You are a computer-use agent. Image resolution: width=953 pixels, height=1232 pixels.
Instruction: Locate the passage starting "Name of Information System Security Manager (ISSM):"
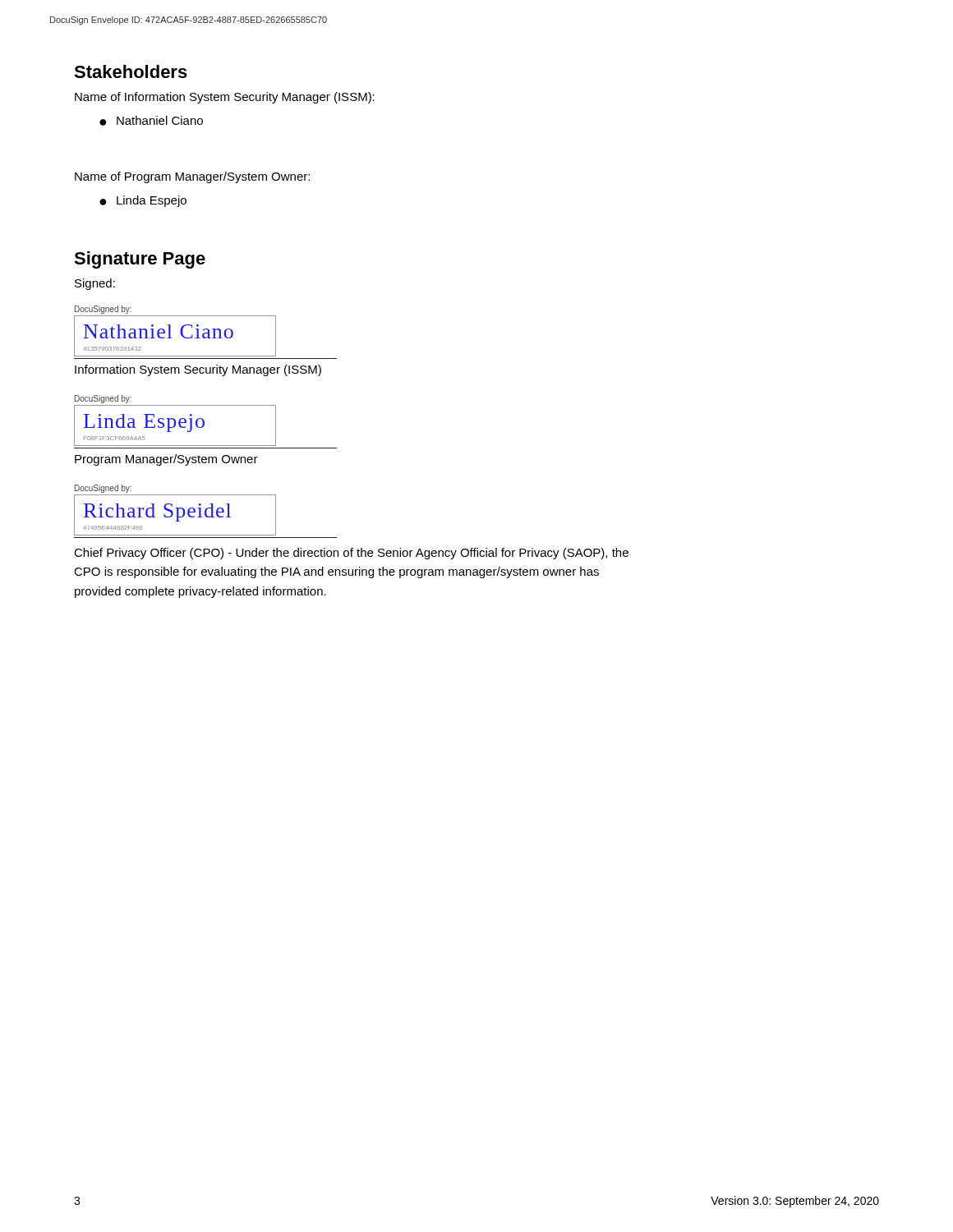[x=225, y=97]
